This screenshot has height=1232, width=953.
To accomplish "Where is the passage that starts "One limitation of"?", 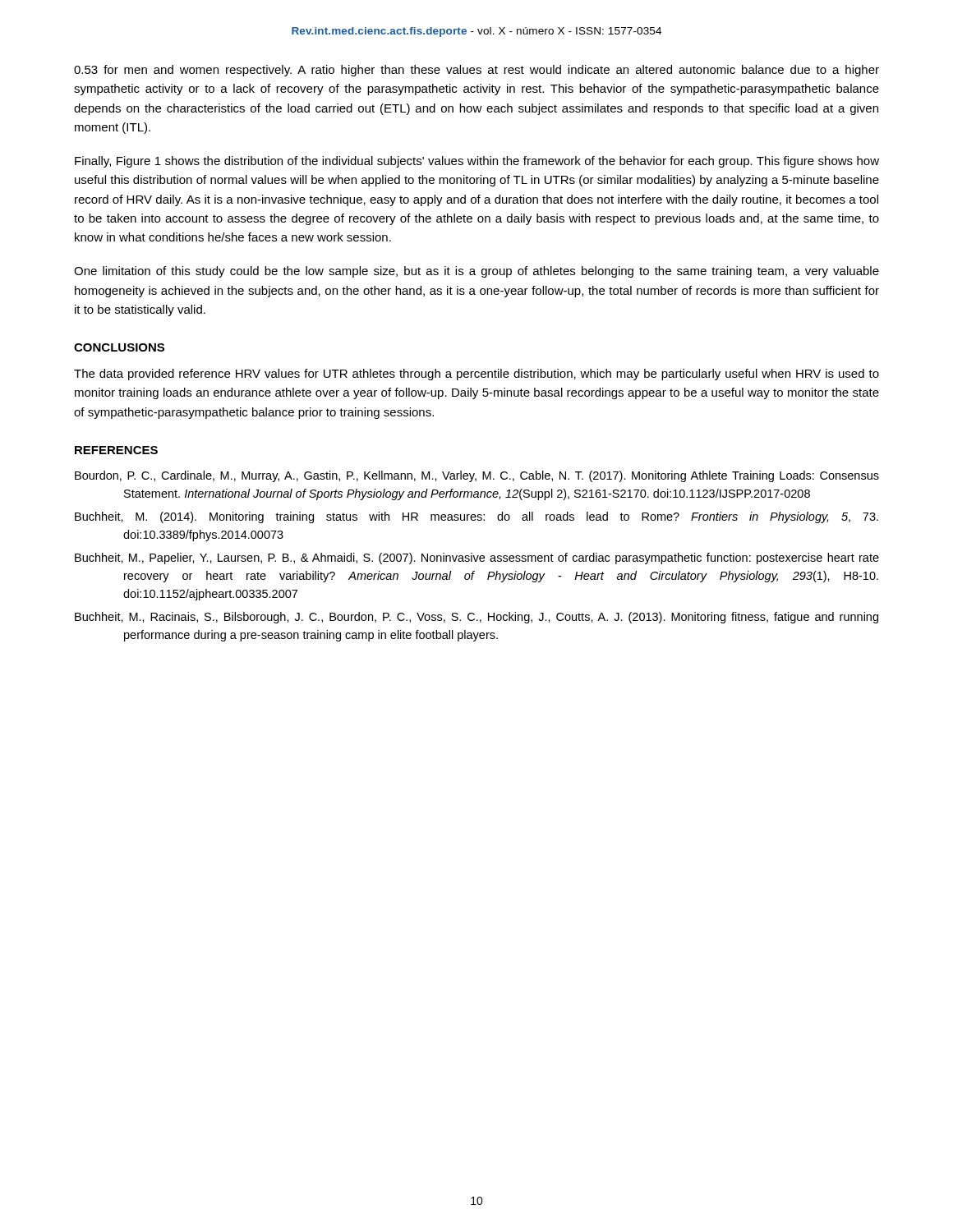I will coord(476,290).
